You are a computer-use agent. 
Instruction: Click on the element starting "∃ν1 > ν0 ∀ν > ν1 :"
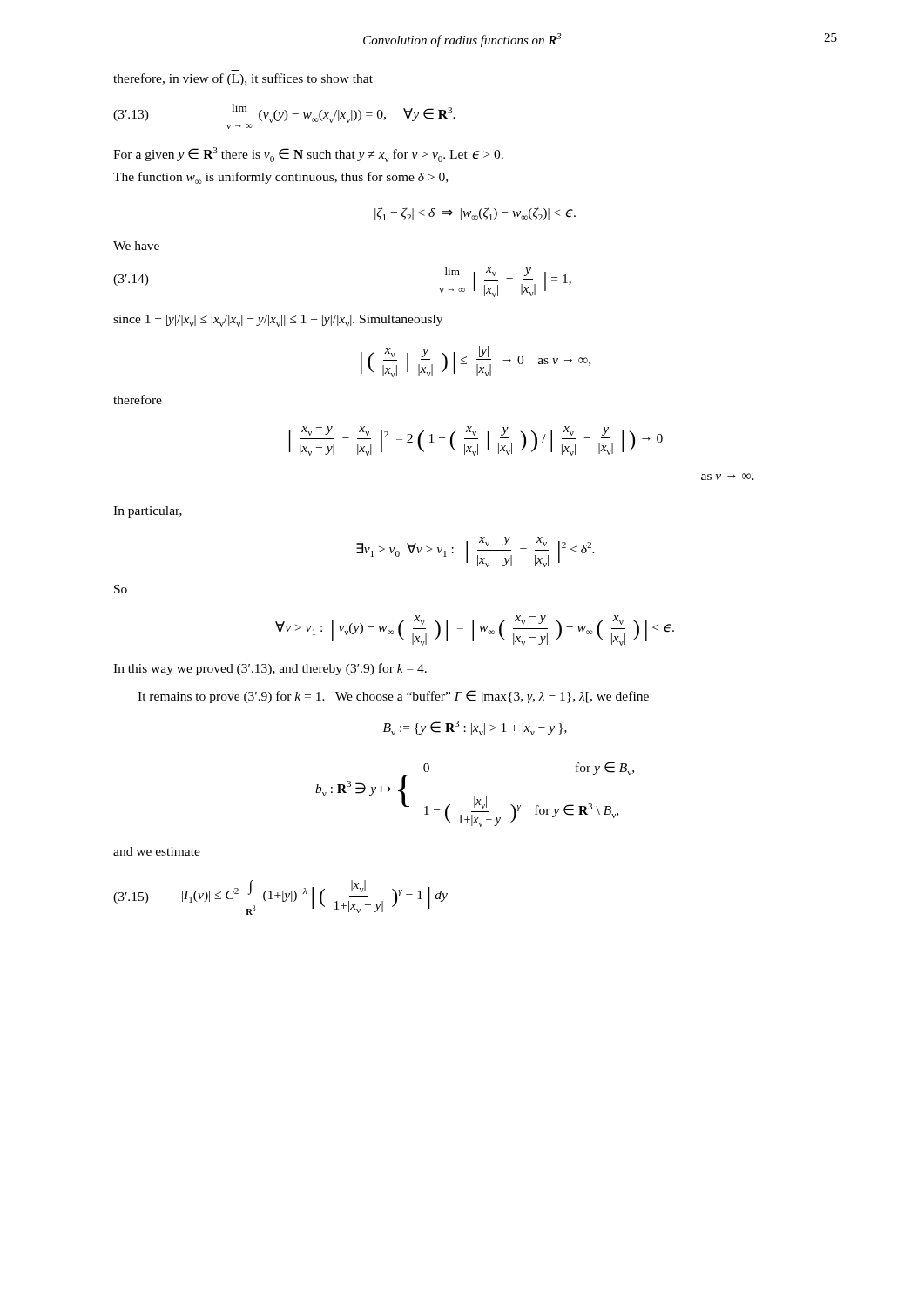point(475,550)
